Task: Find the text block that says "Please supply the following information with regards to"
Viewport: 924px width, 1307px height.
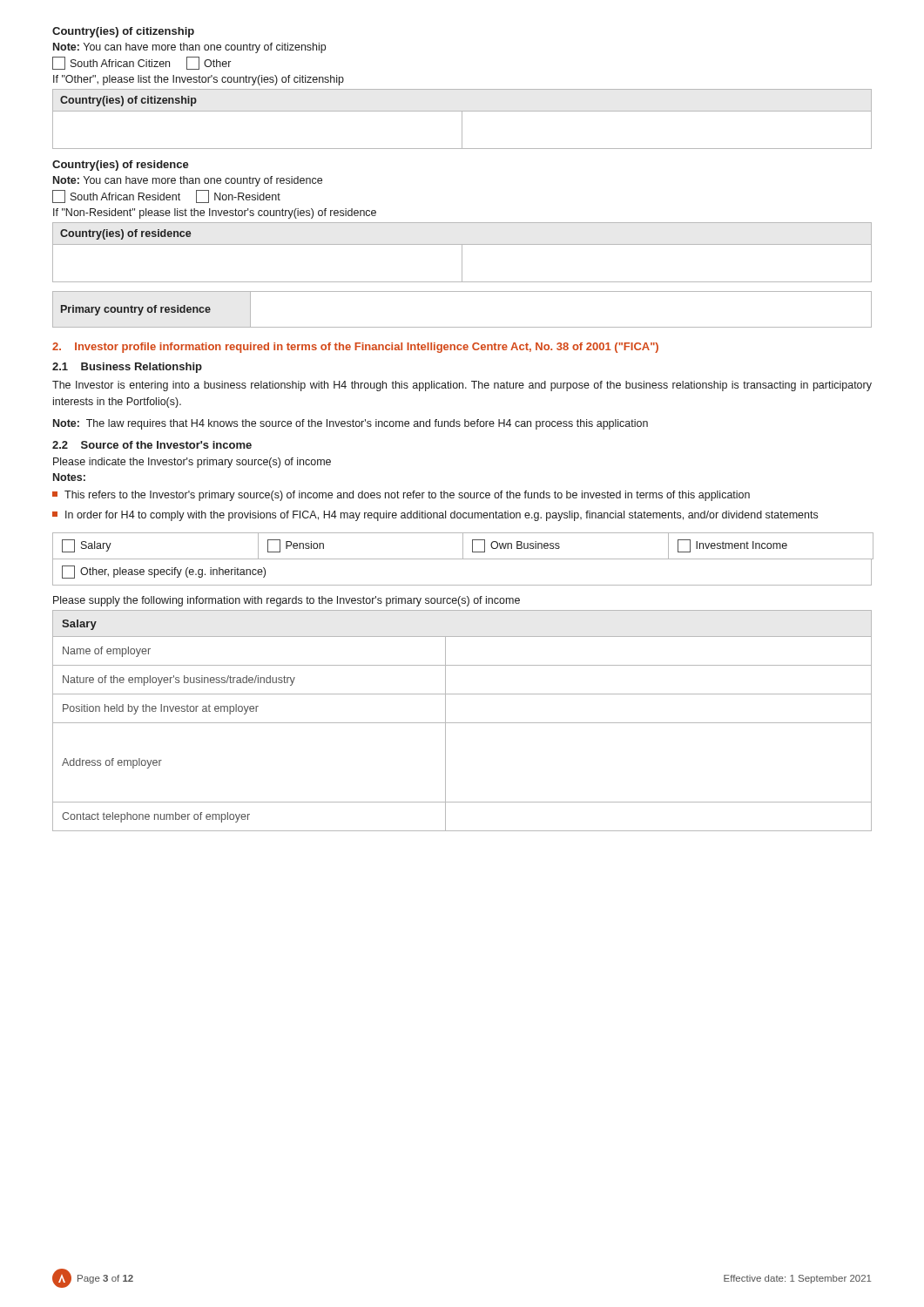Action: click(x=286, y=600)
